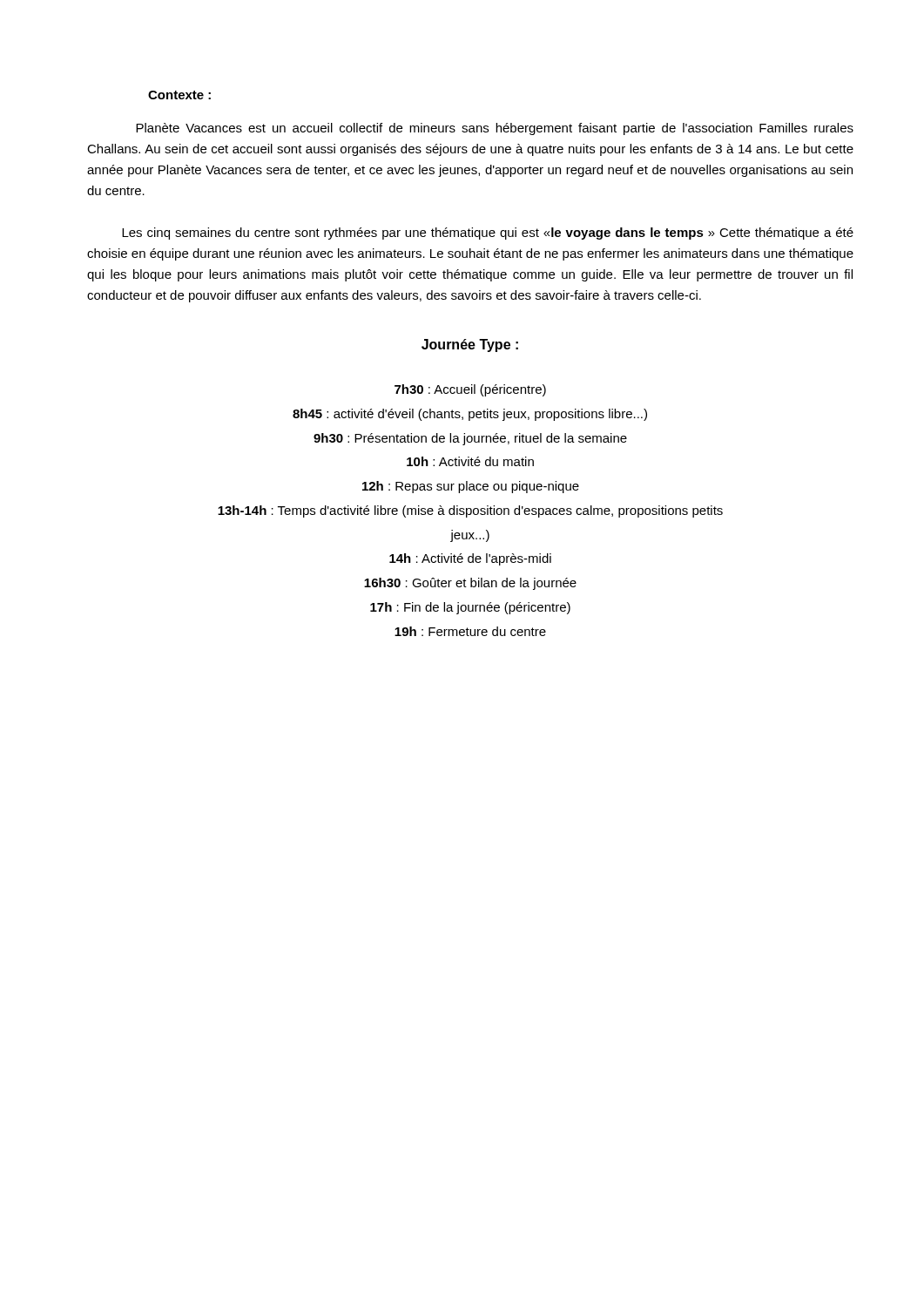Find the list item that reads "8h45 : activité d'éveil"
The height and width of the screenshot is (1307, 924).
(x=470, y=413)
